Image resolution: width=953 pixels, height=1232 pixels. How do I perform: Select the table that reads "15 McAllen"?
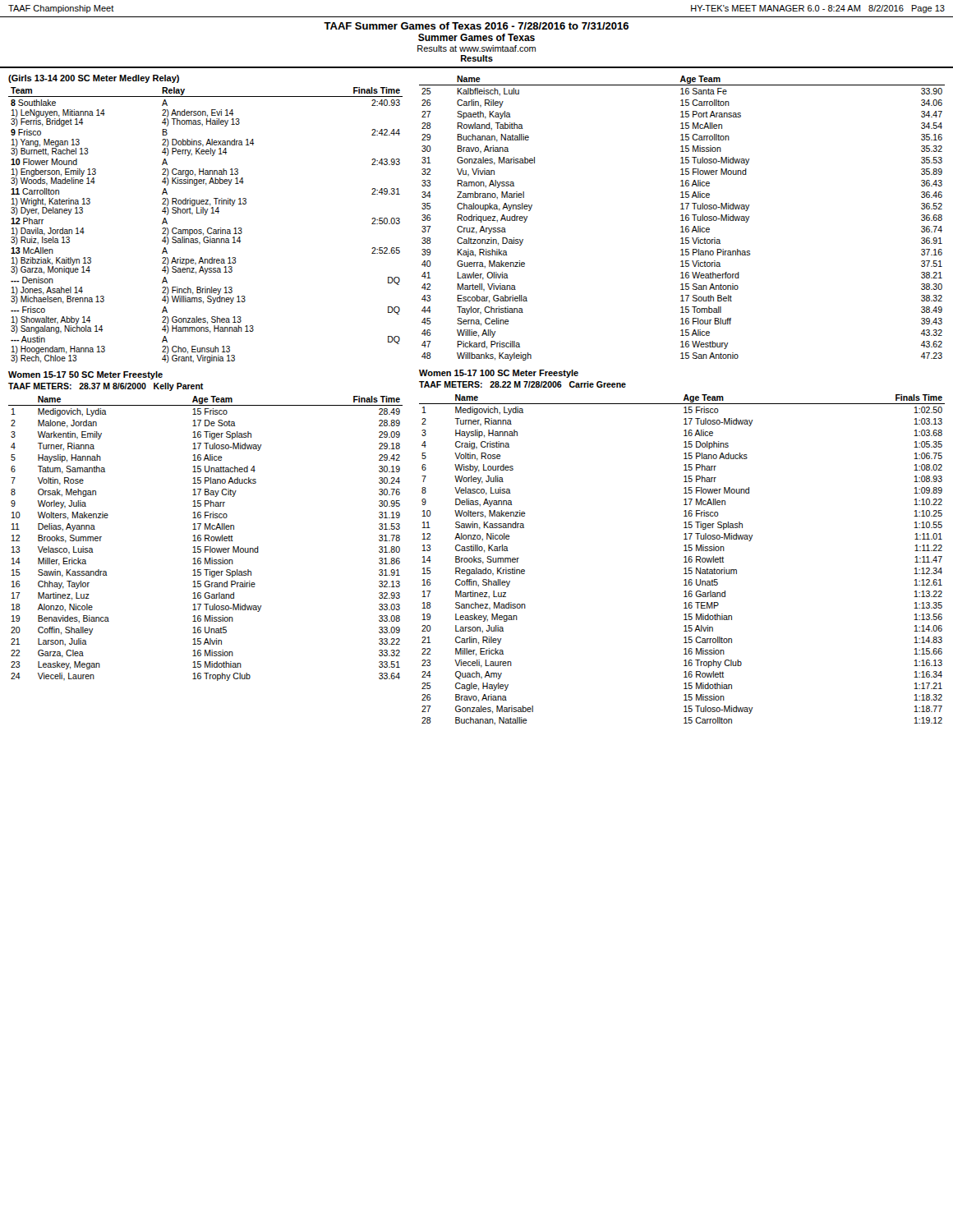(682, 217)
